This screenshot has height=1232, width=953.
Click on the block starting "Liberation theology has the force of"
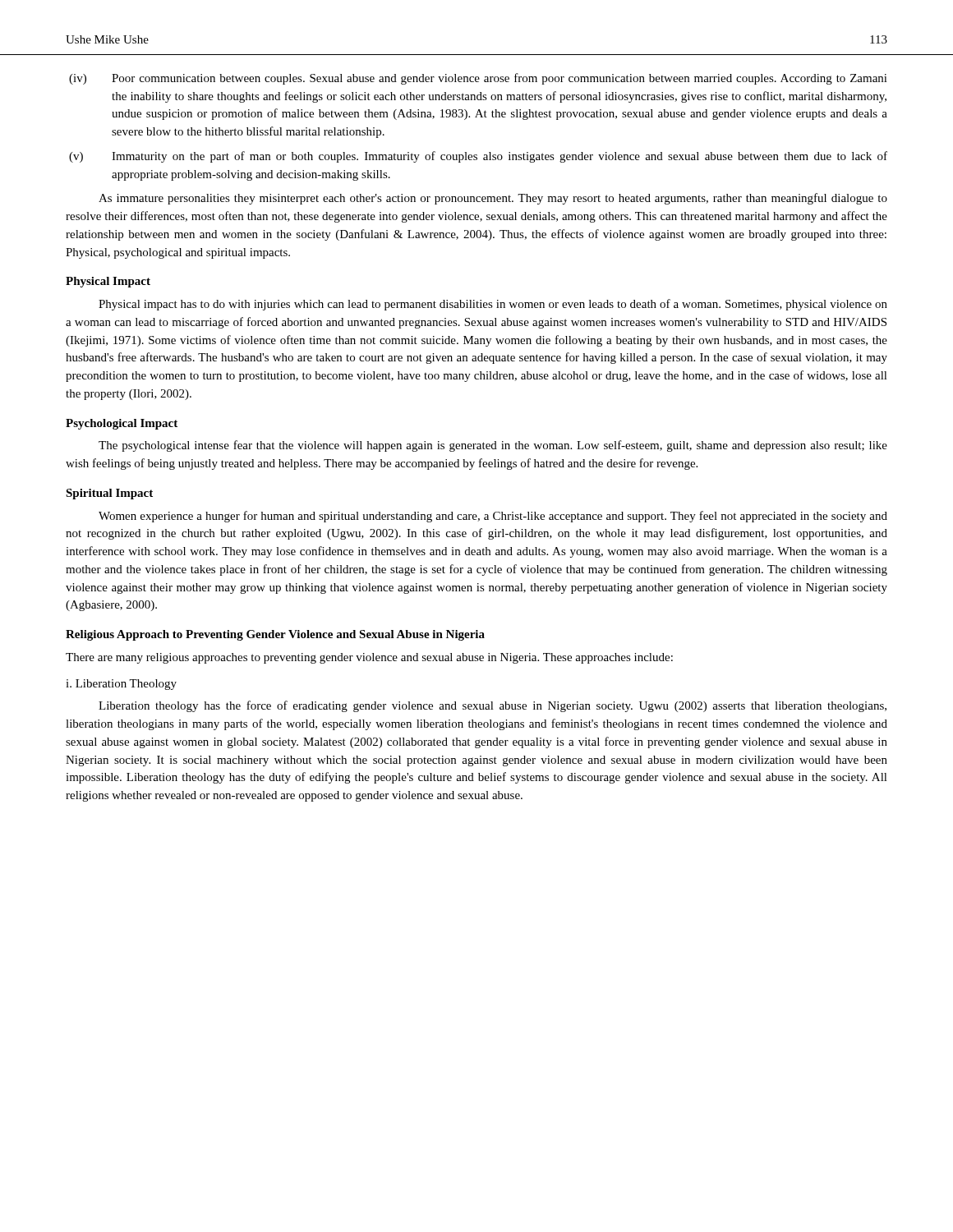[476, 750]
